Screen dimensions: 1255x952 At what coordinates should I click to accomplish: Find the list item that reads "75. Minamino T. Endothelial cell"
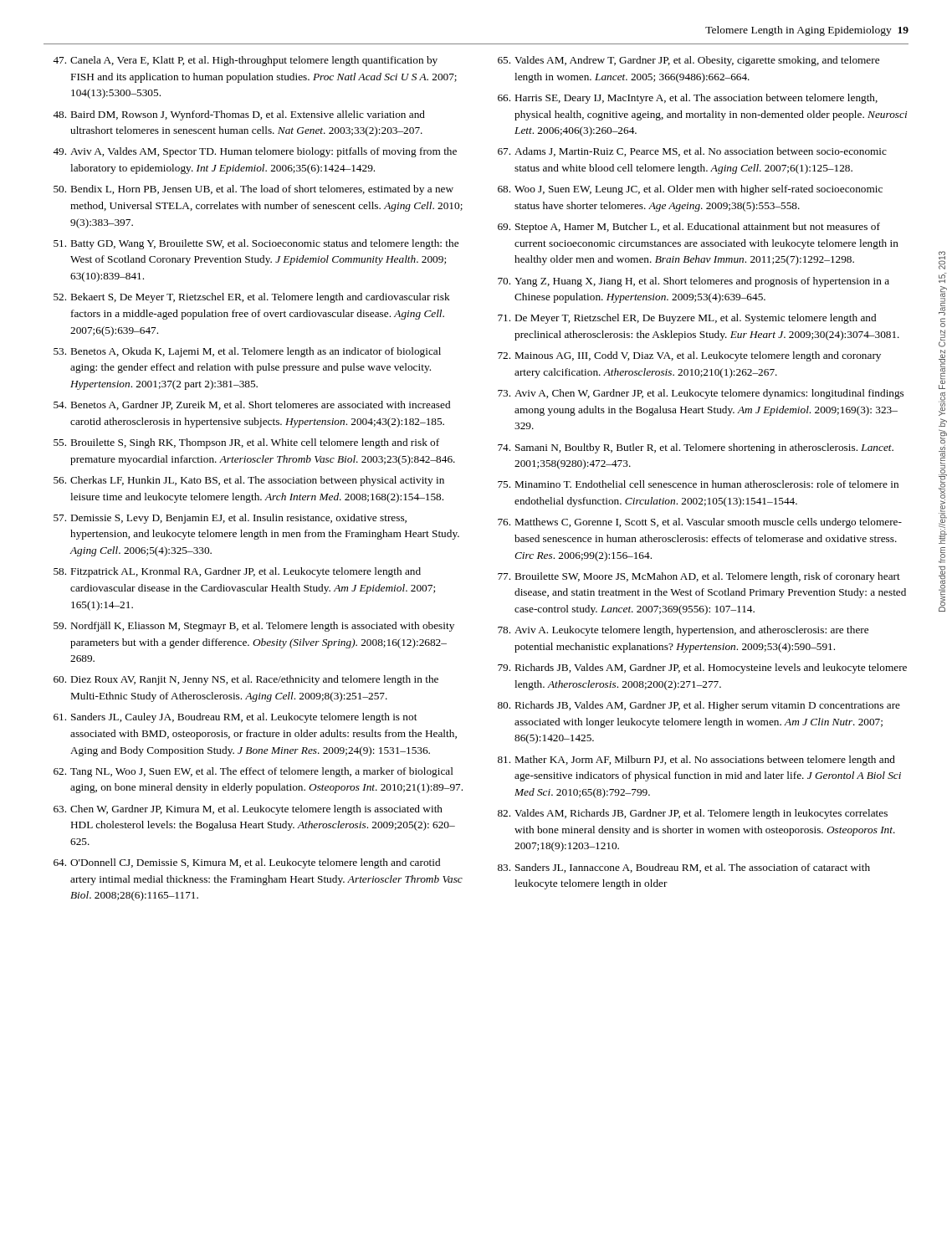pos(698,493)
